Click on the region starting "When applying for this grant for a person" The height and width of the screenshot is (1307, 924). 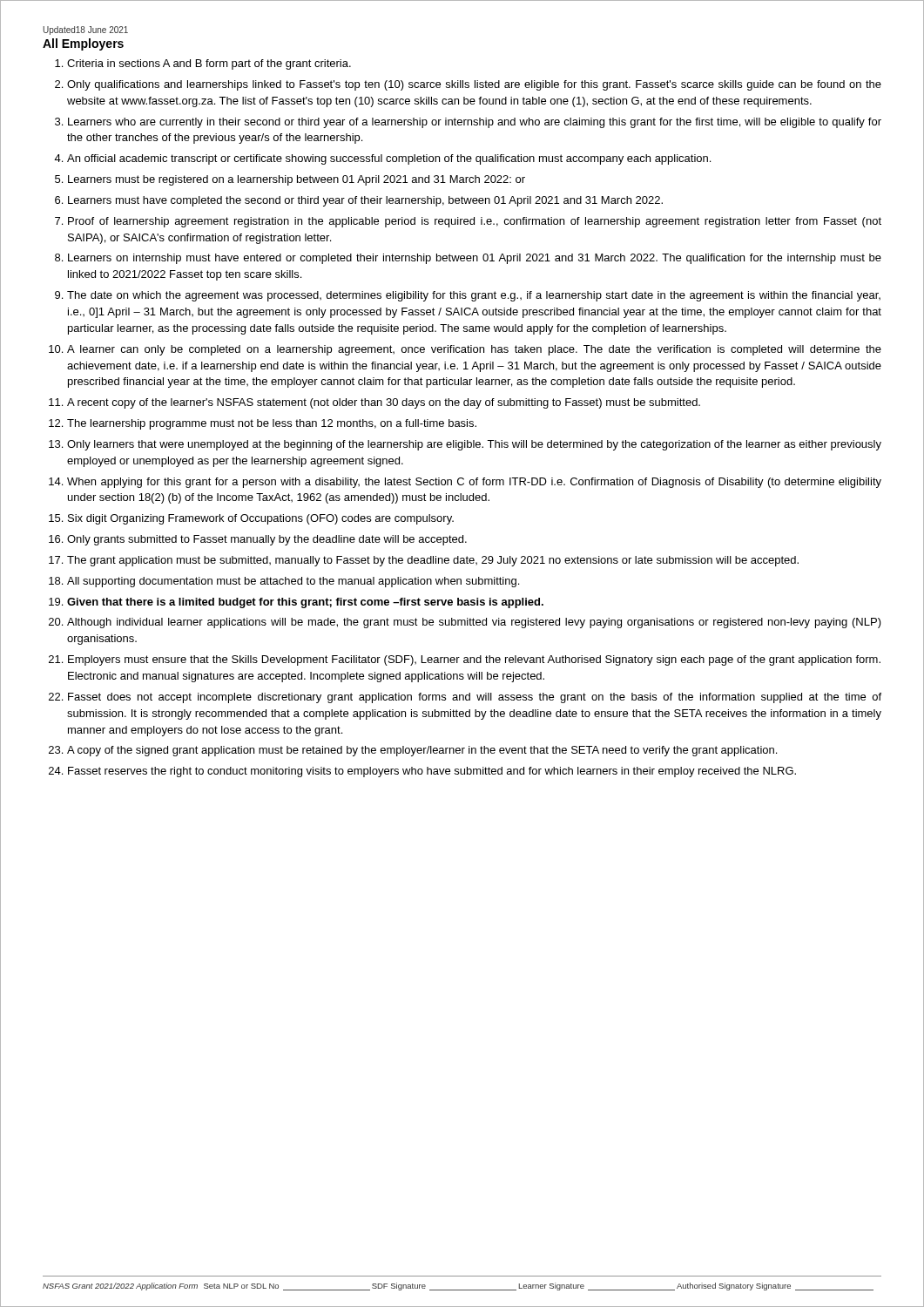click(474, 489)
